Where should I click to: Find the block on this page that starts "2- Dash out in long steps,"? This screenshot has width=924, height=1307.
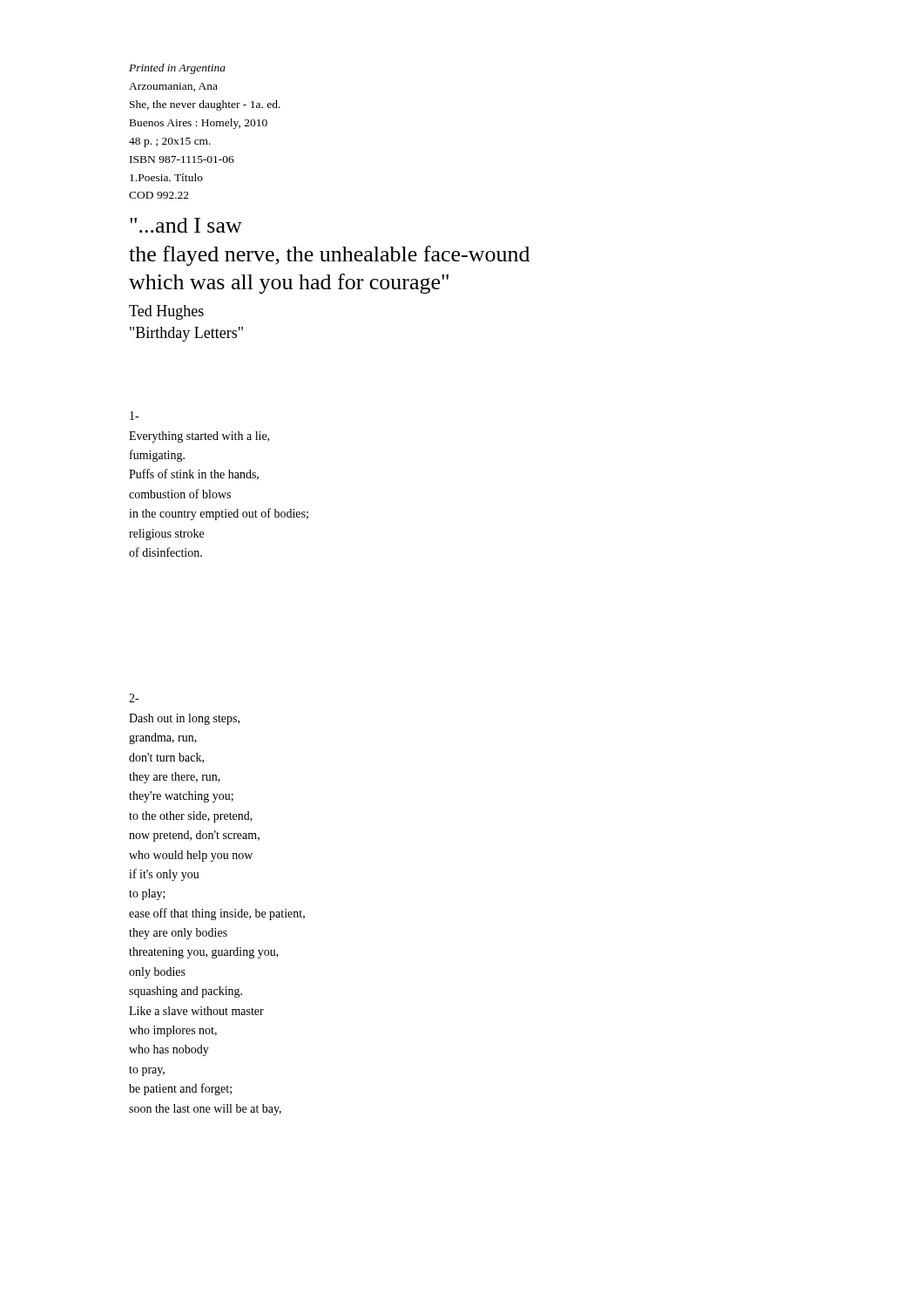134,698
